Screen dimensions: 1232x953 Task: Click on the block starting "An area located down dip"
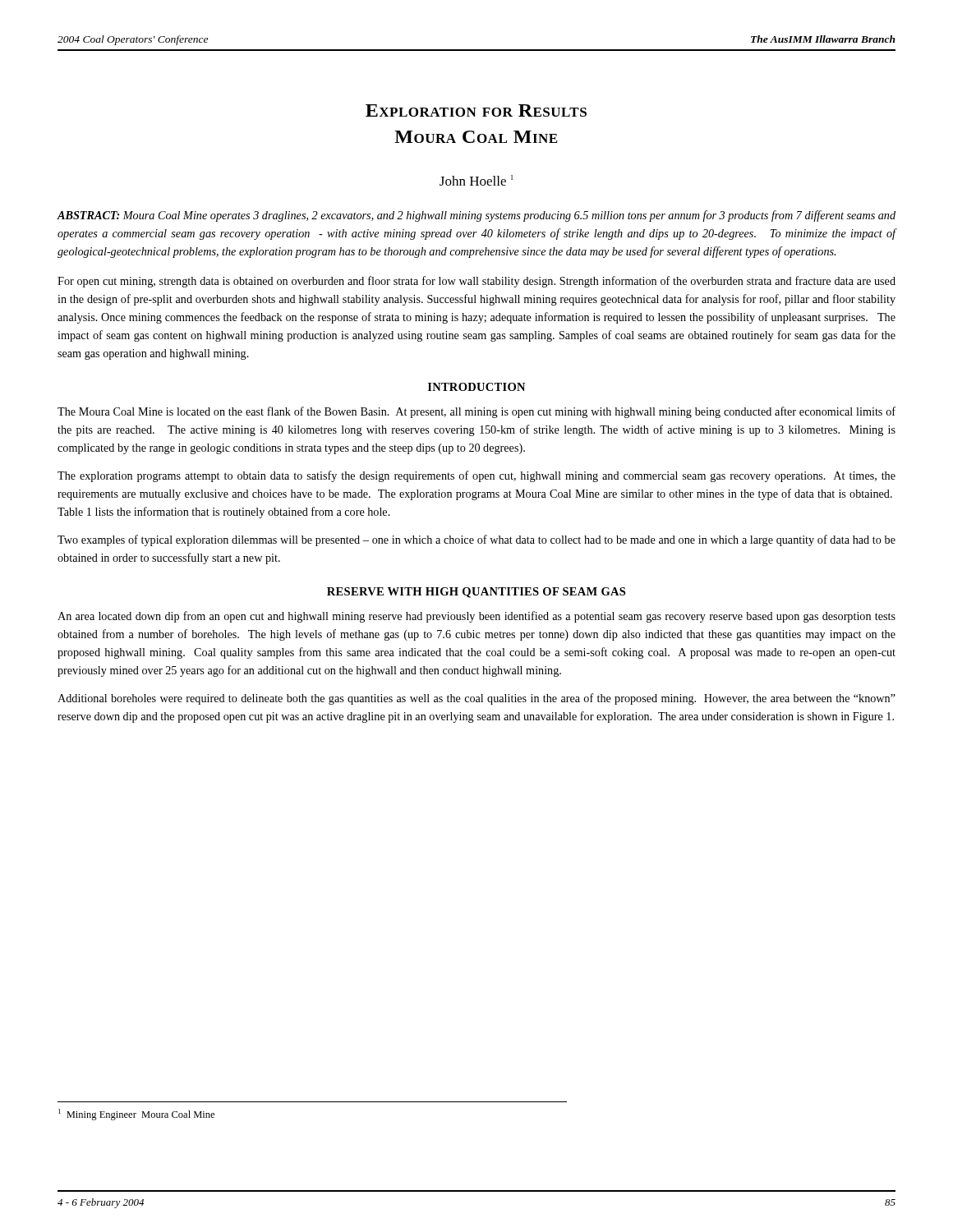[476, 643]
